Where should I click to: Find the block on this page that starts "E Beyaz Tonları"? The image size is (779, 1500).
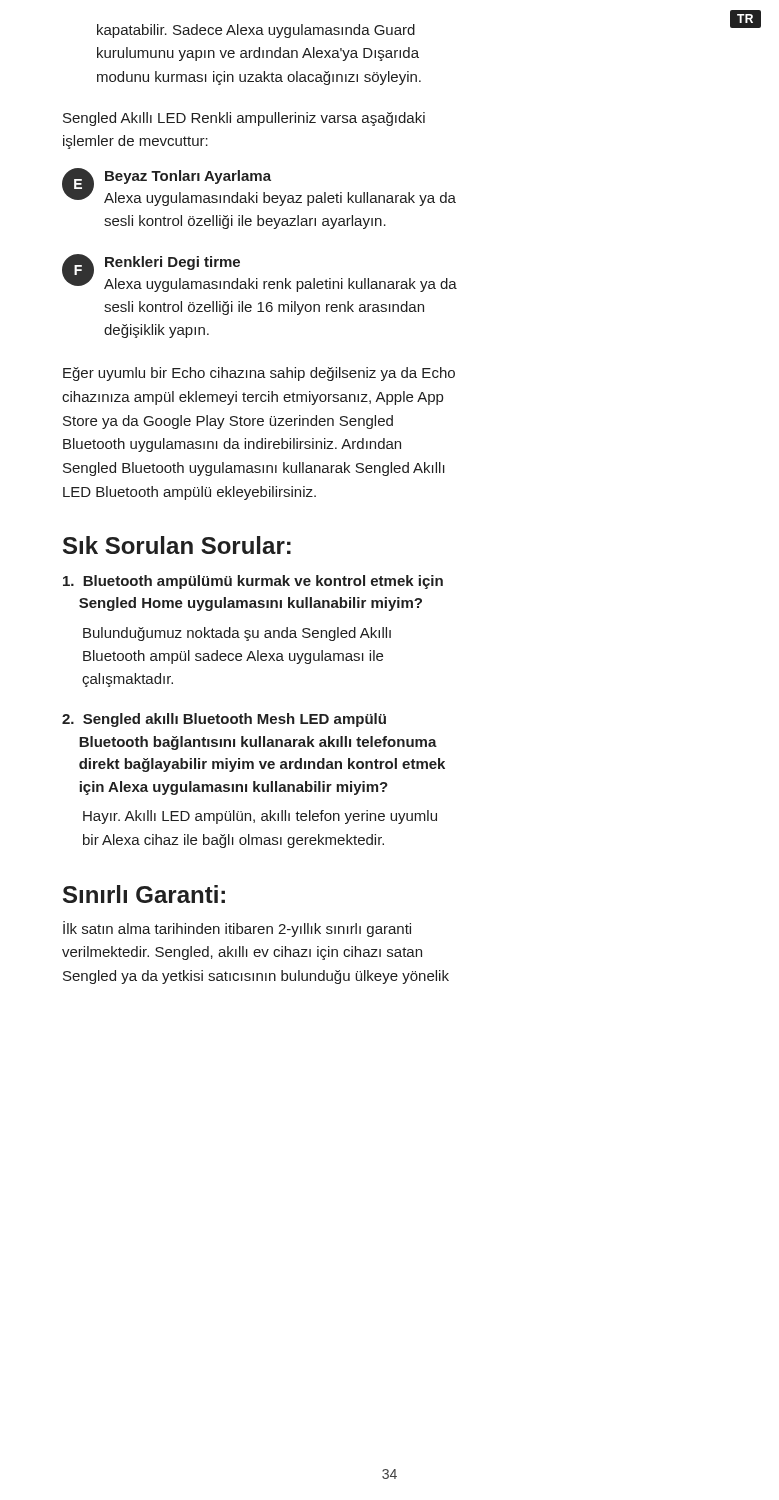coord(390,200)
